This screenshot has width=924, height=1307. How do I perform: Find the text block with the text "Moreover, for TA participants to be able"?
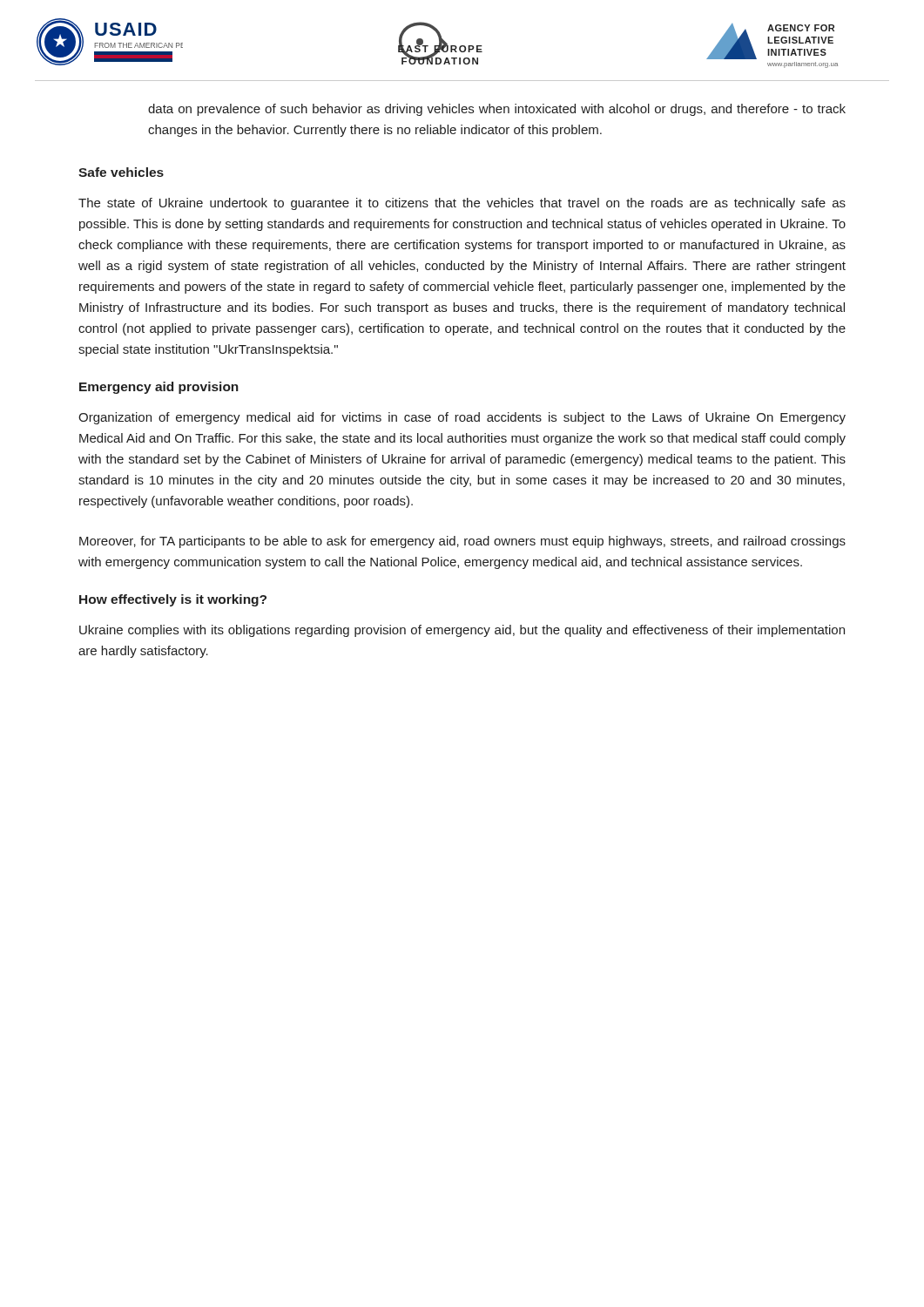(x=462, y=551)
